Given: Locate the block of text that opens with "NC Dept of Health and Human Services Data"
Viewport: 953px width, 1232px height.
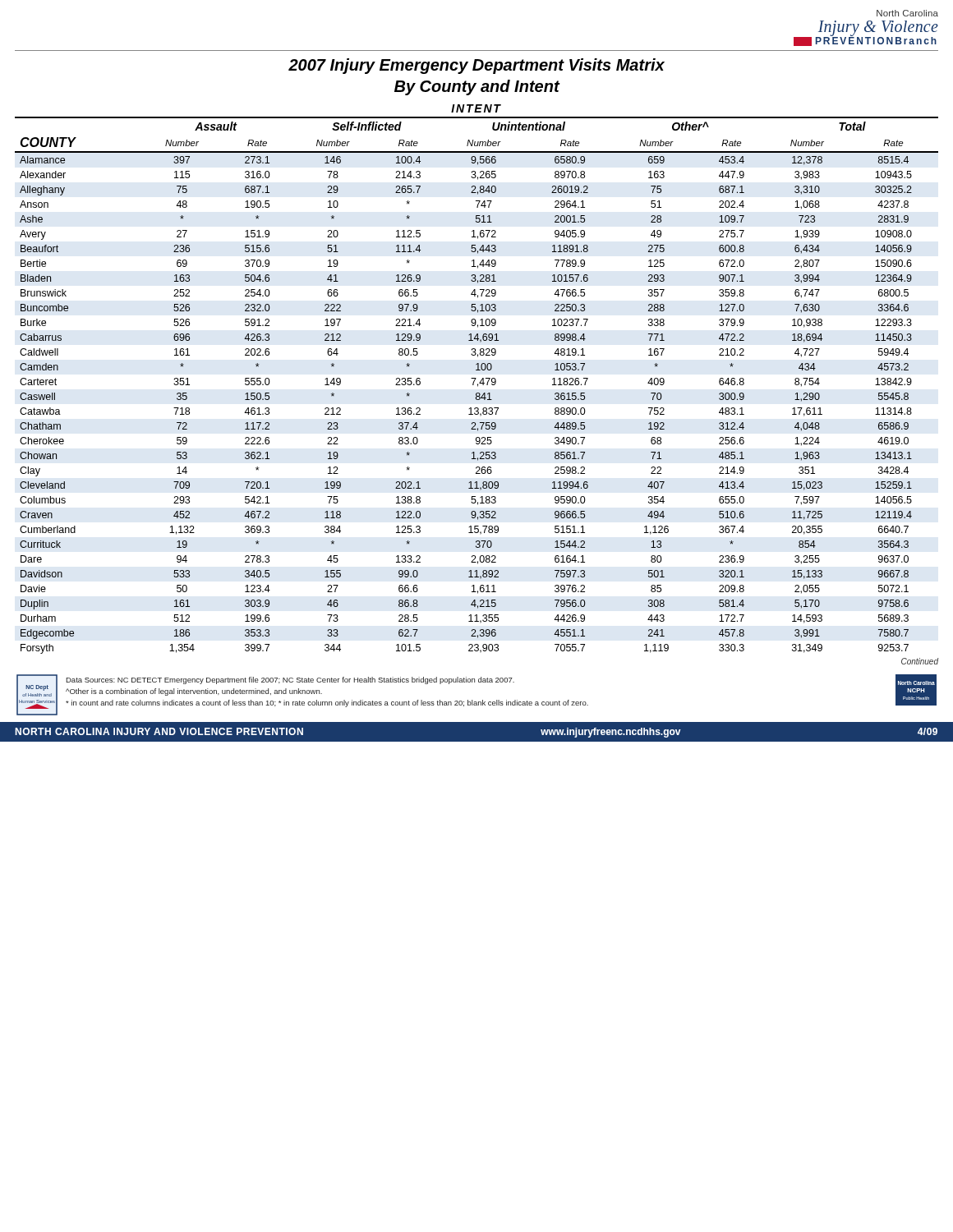Looking at the screenshot, I should tap(476, 695).
